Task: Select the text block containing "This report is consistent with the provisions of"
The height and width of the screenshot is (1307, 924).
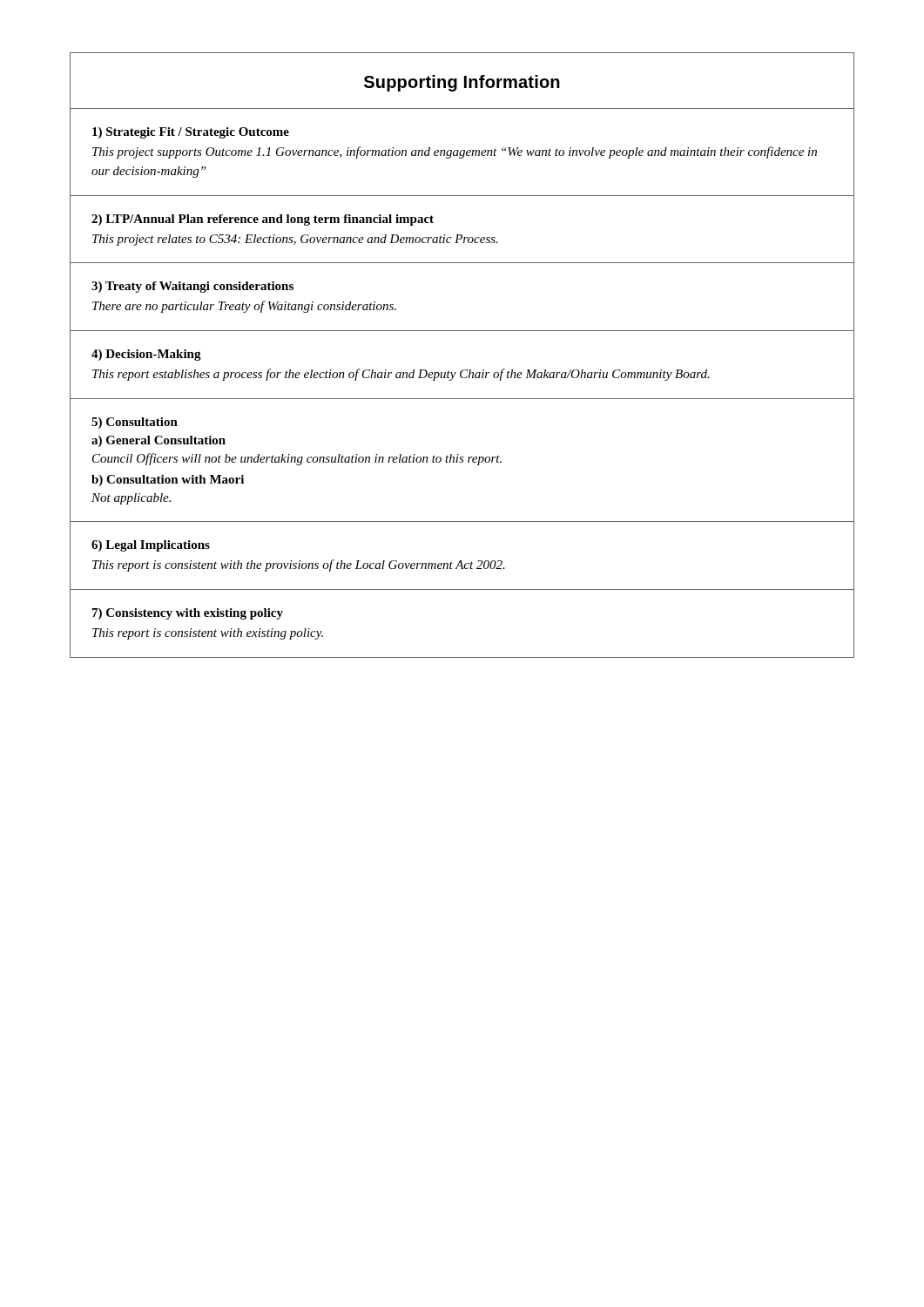Action: (x=462, y=566)
